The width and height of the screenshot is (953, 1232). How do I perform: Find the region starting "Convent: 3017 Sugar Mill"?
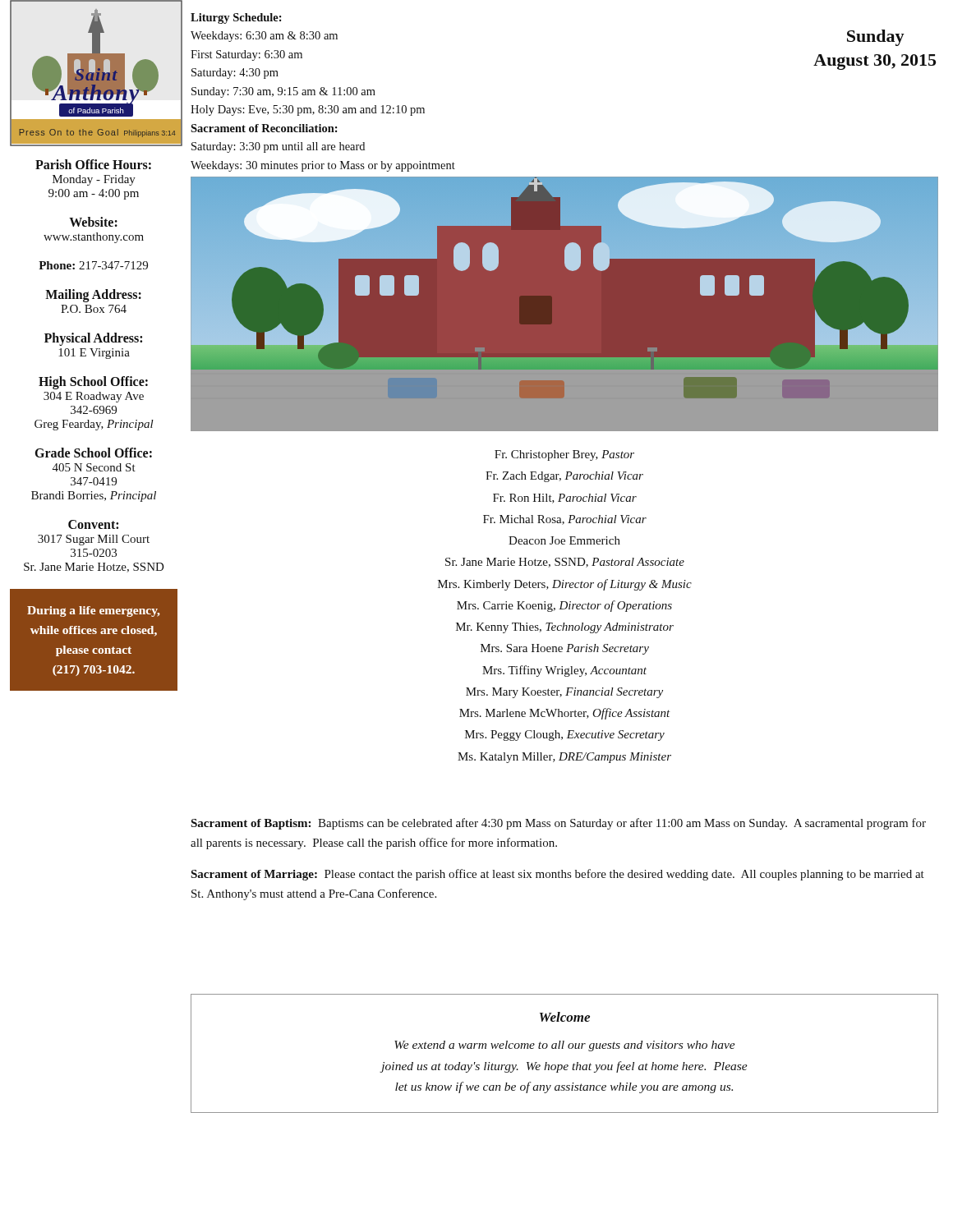click(94, 546)
